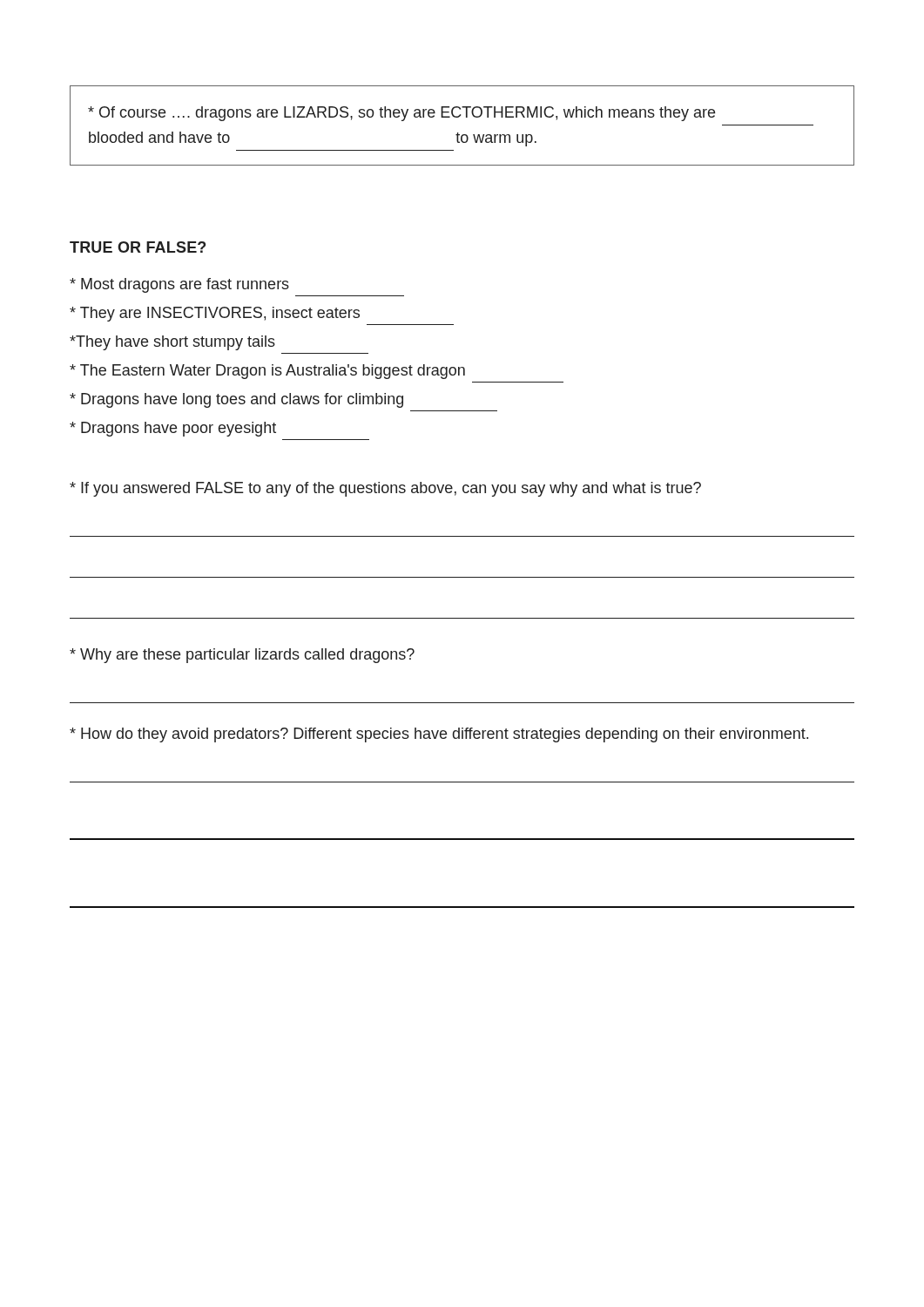Find the block on this page that starts "If you answered FALSE to any of"
This screenshot has height=1307, width=924.
click(386, 488)
